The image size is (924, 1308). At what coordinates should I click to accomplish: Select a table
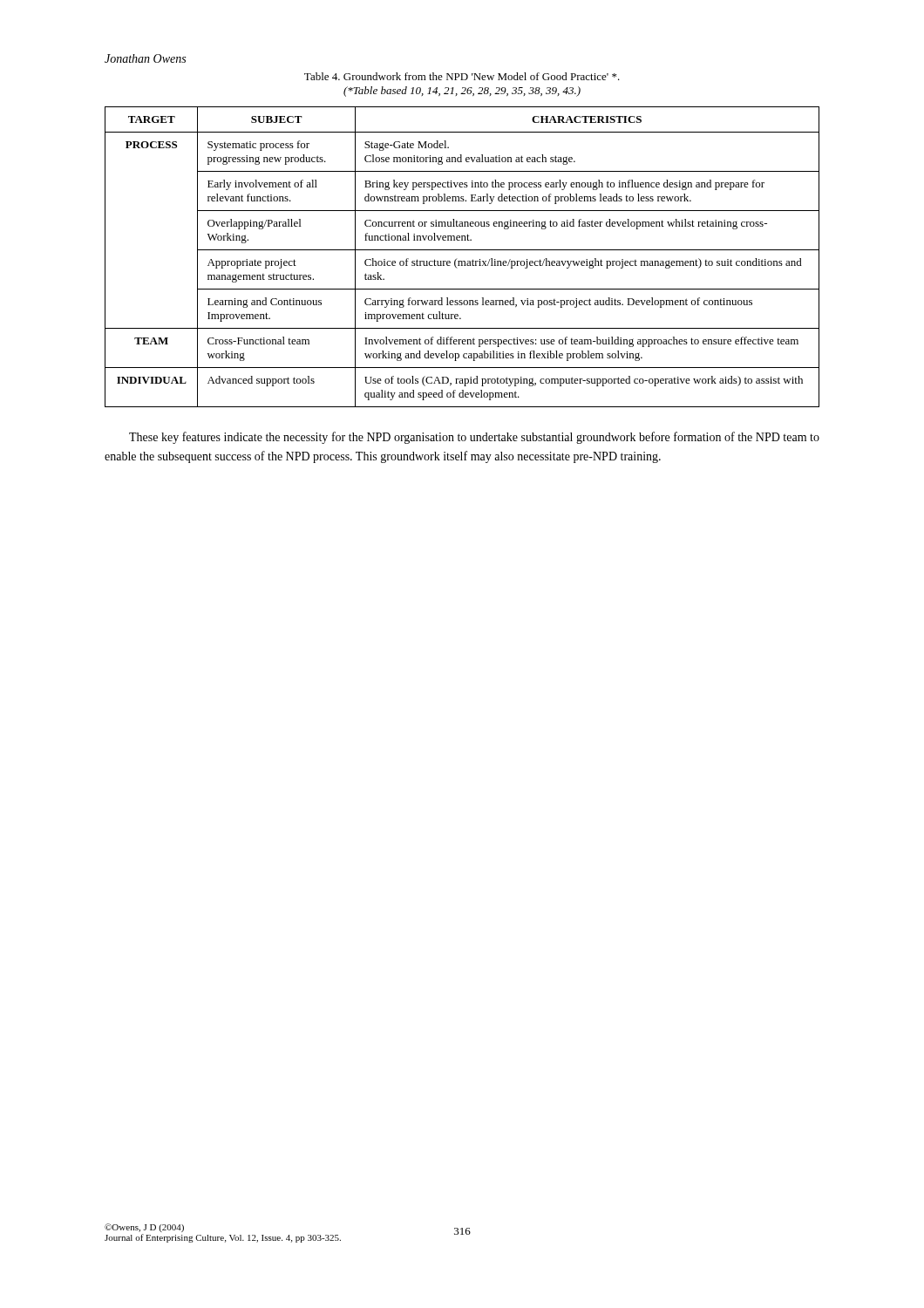[462, 257]
